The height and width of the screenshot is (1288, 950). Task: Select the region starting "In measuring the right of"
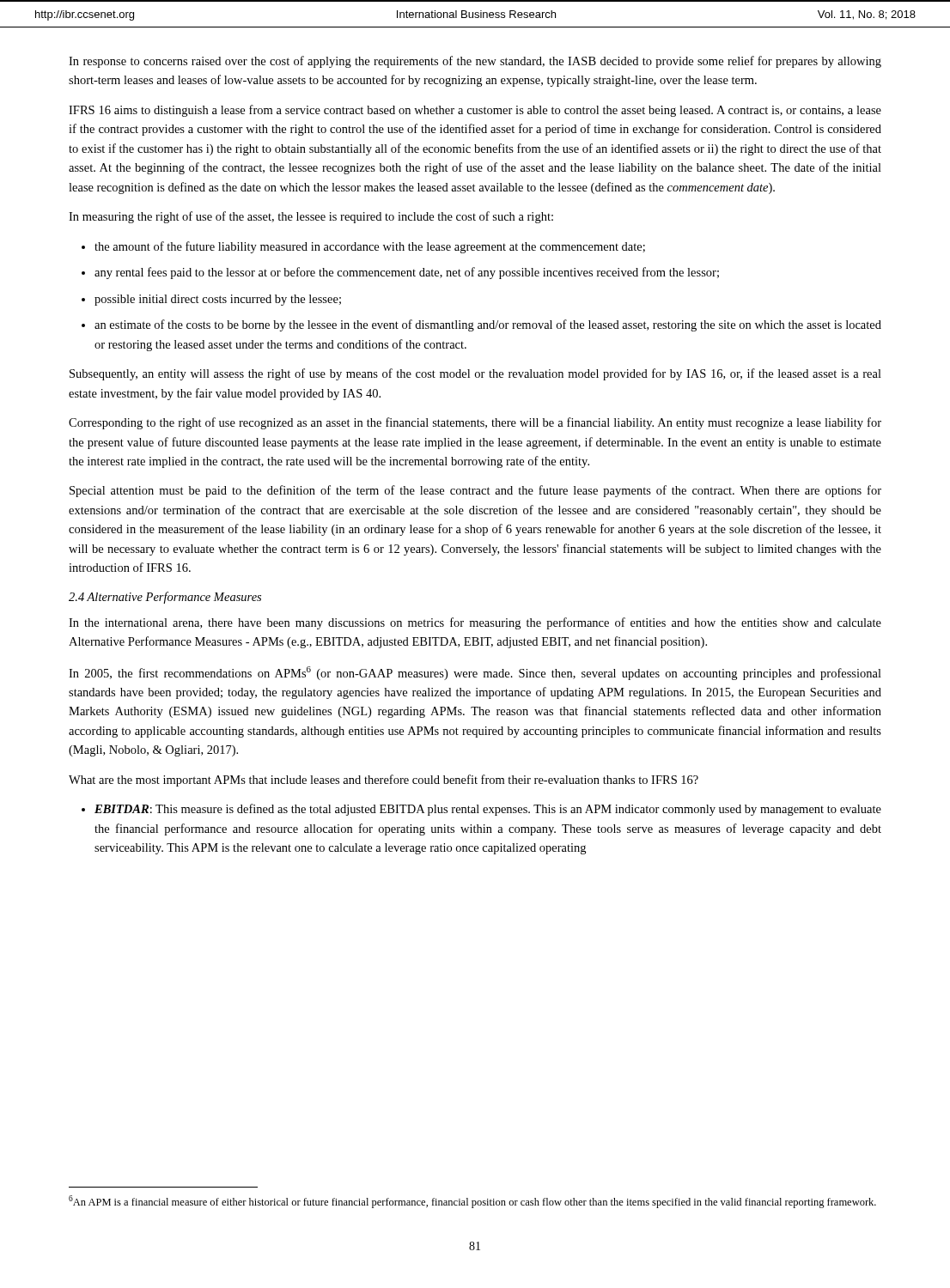click(475, 217)
